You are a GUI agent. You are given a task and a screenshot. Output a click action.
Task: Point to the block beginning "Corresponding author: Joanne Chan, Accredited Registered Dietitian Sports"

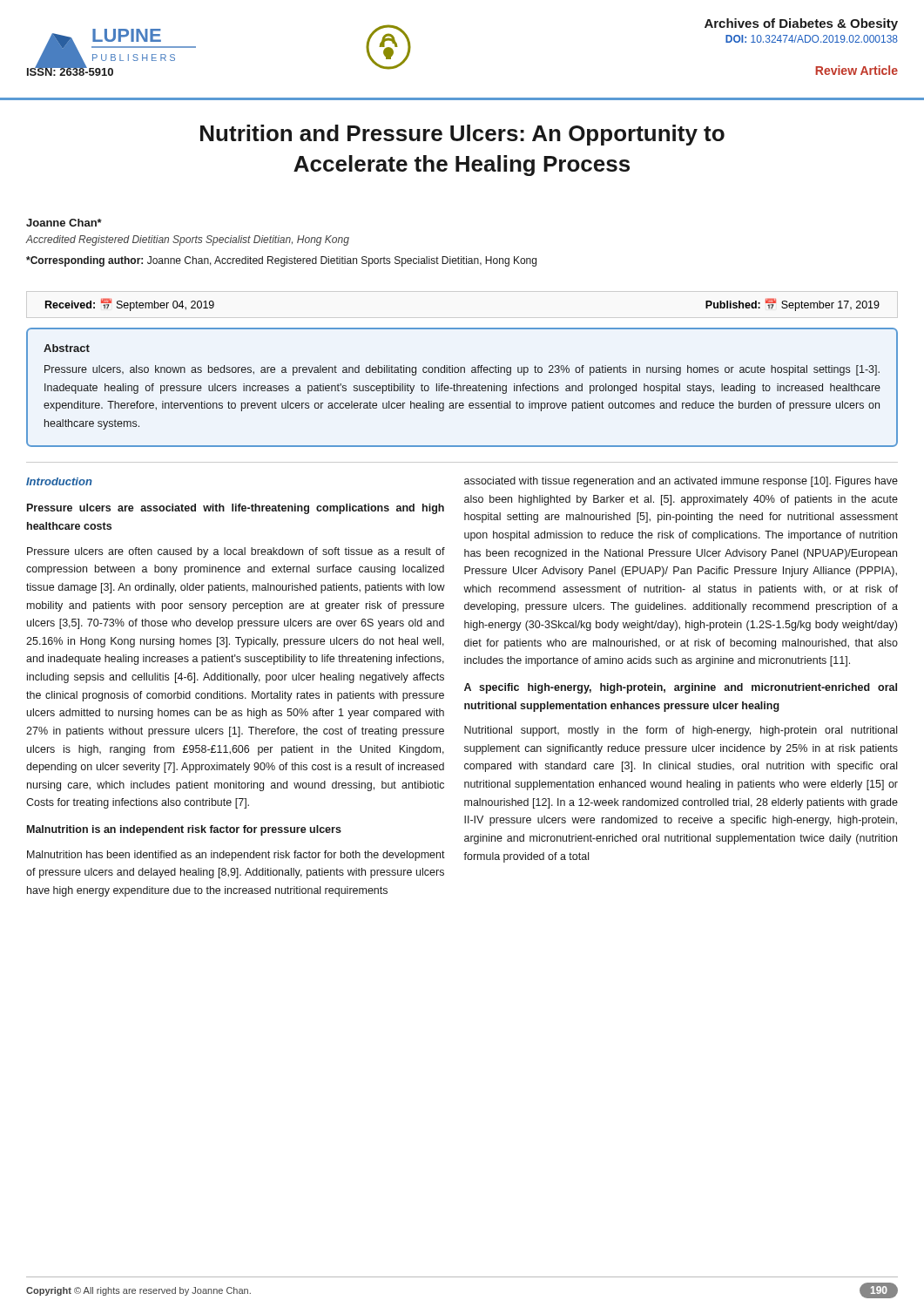(x=282, y=261)
